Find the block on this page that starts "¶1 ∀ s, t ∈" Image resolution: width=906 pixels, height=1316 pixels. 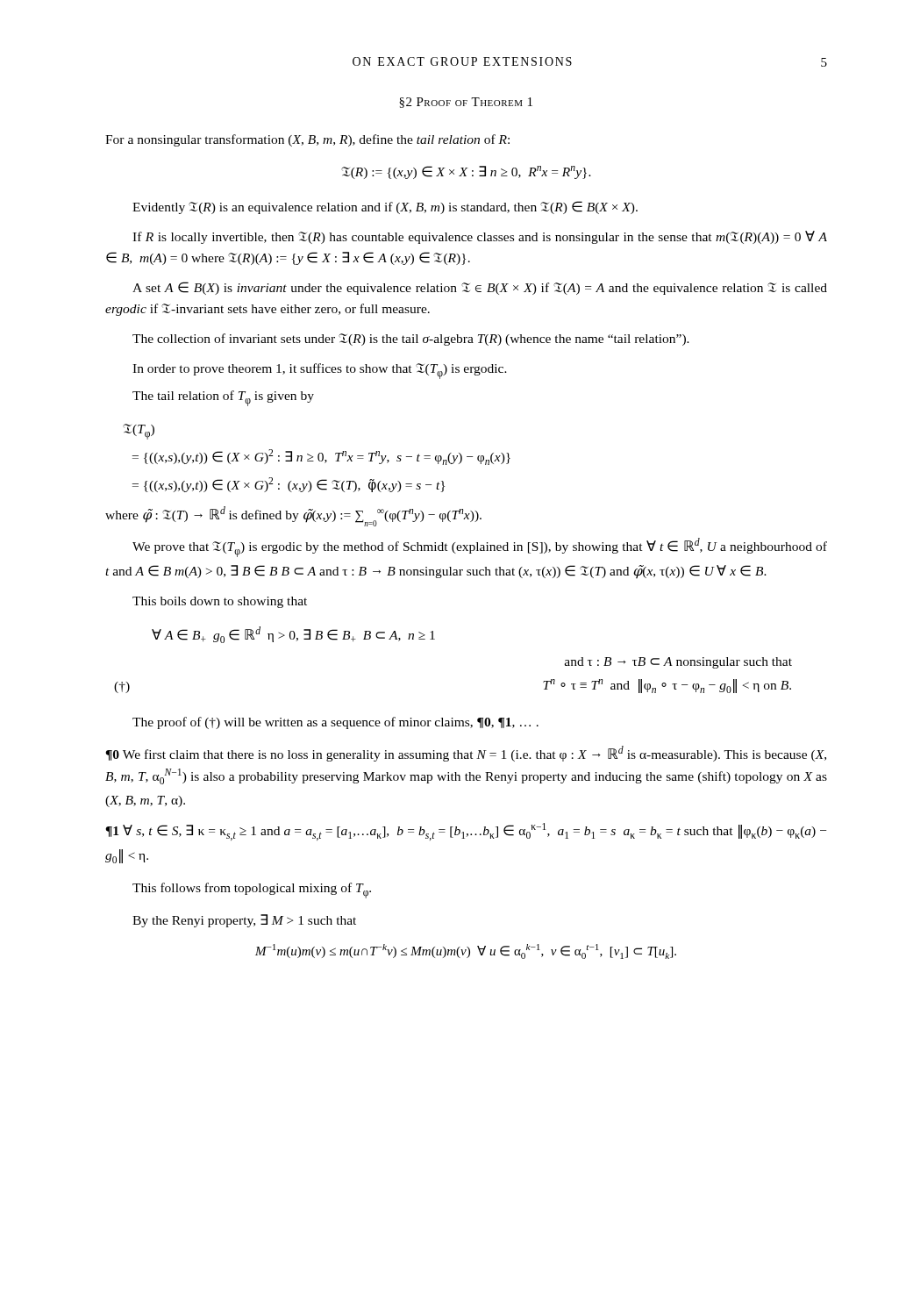[466, 844]
